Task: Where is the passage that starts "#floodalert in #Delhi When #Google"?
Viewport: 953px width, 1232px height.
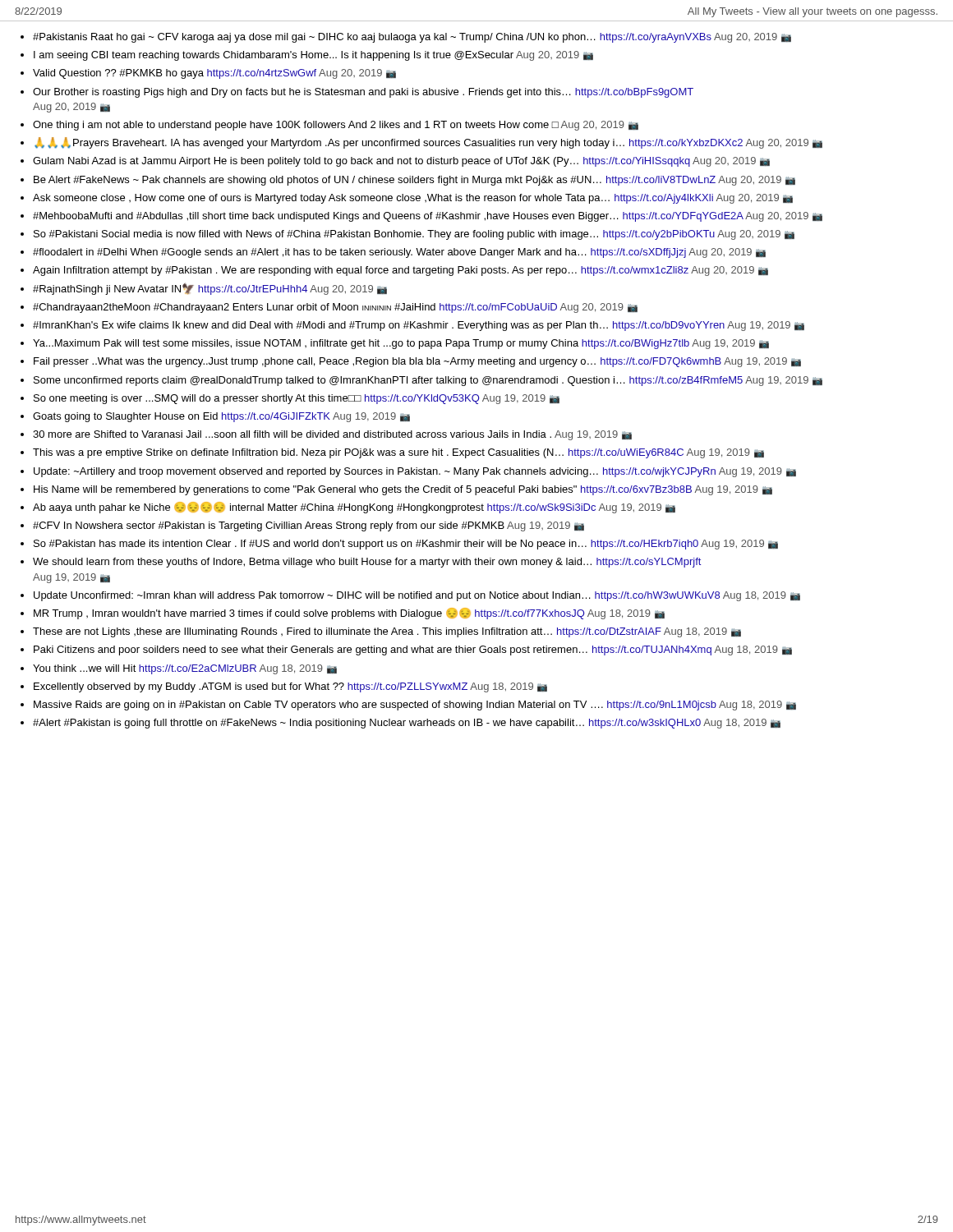Action: 400,252
